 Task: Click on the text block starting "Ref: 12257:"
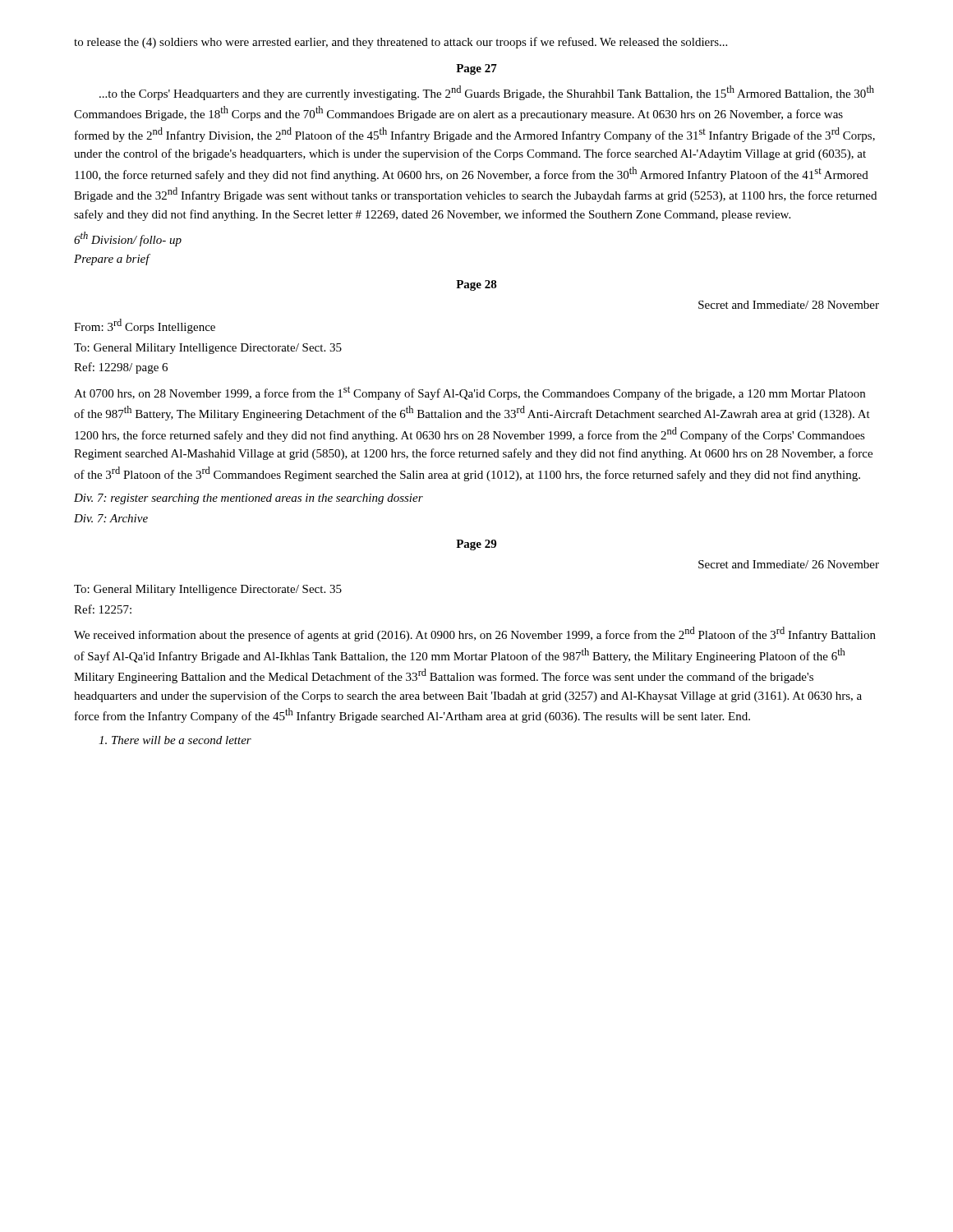click(103, 609)
